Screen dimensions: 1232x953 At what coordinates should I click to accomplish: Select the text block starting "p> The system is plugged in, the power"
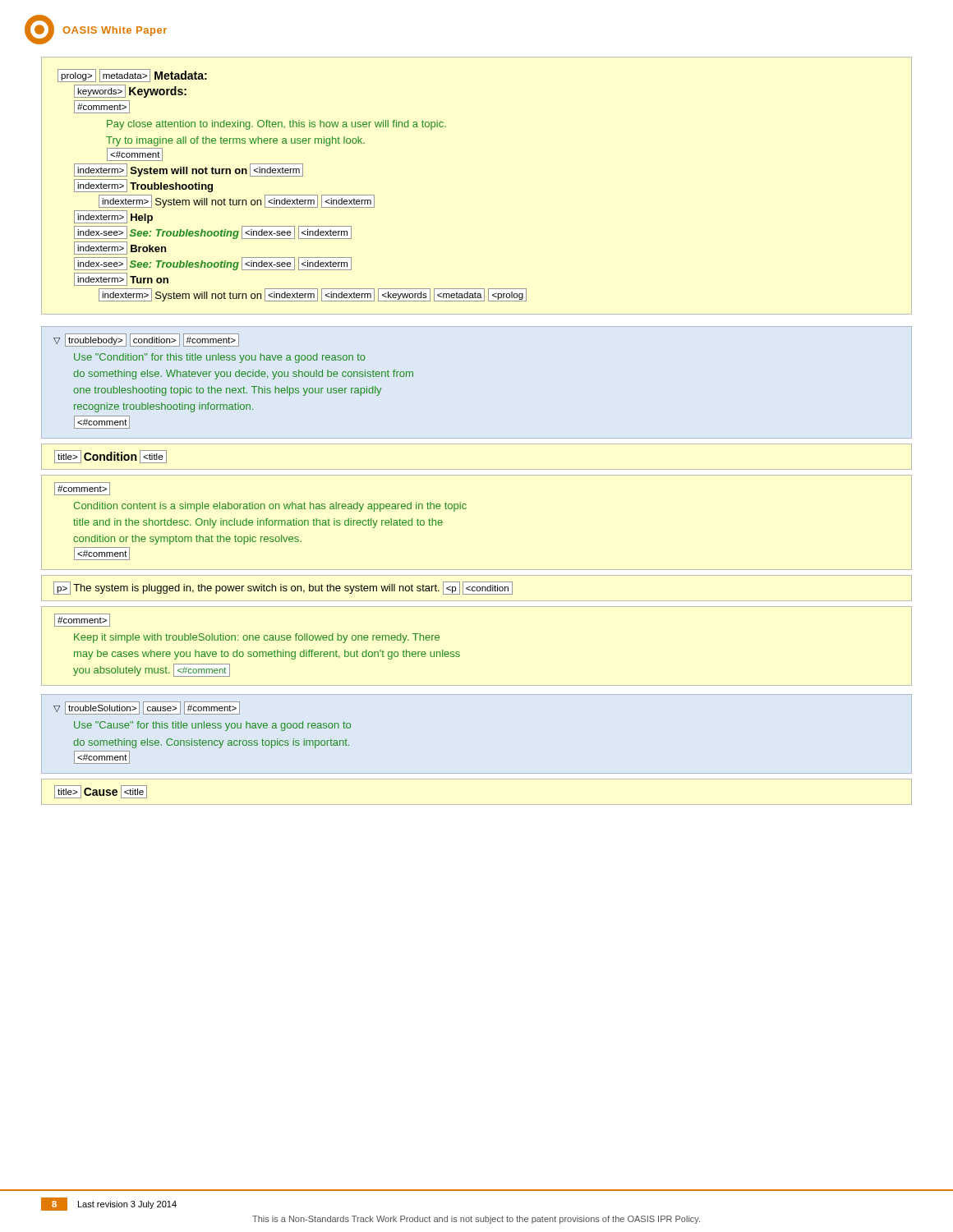point(476,588)
